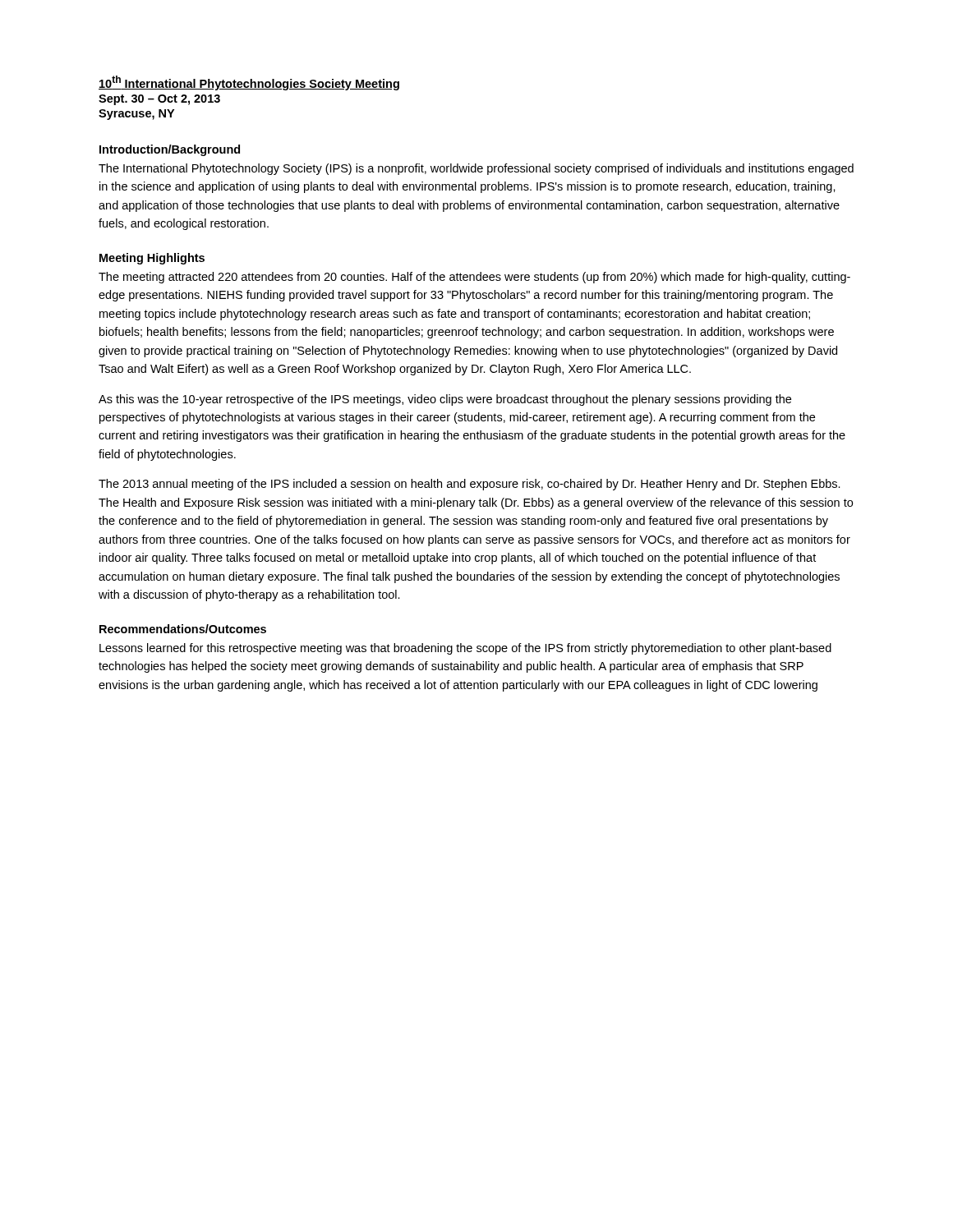The width and height of the screenshot is (953, 1232).
Task: Find the text starting "Lessons learned for this retrospective"
Action: (x=476, y=666)
